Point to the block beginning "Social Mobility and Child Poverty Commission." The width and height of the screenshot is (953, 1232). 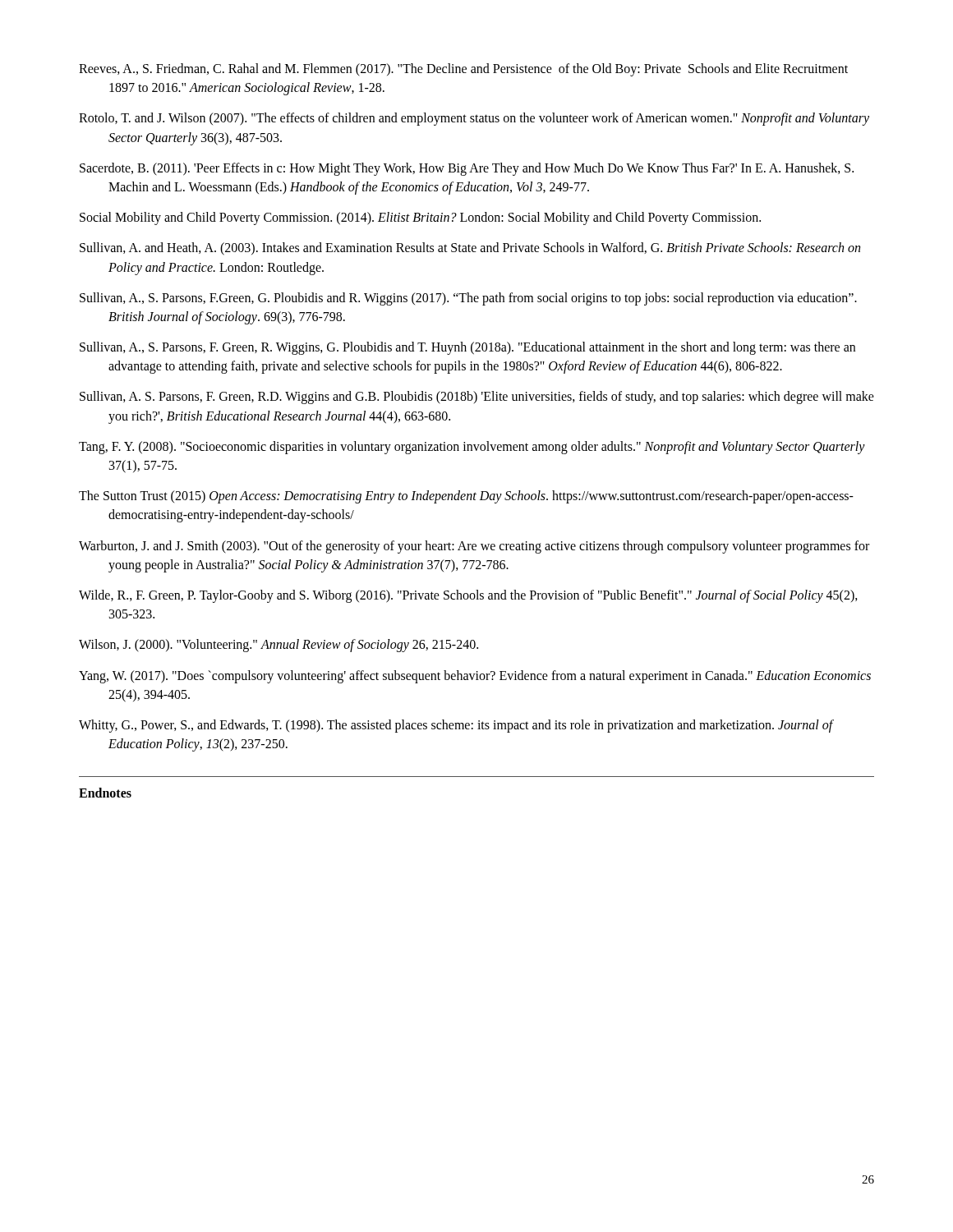[420, 217]
